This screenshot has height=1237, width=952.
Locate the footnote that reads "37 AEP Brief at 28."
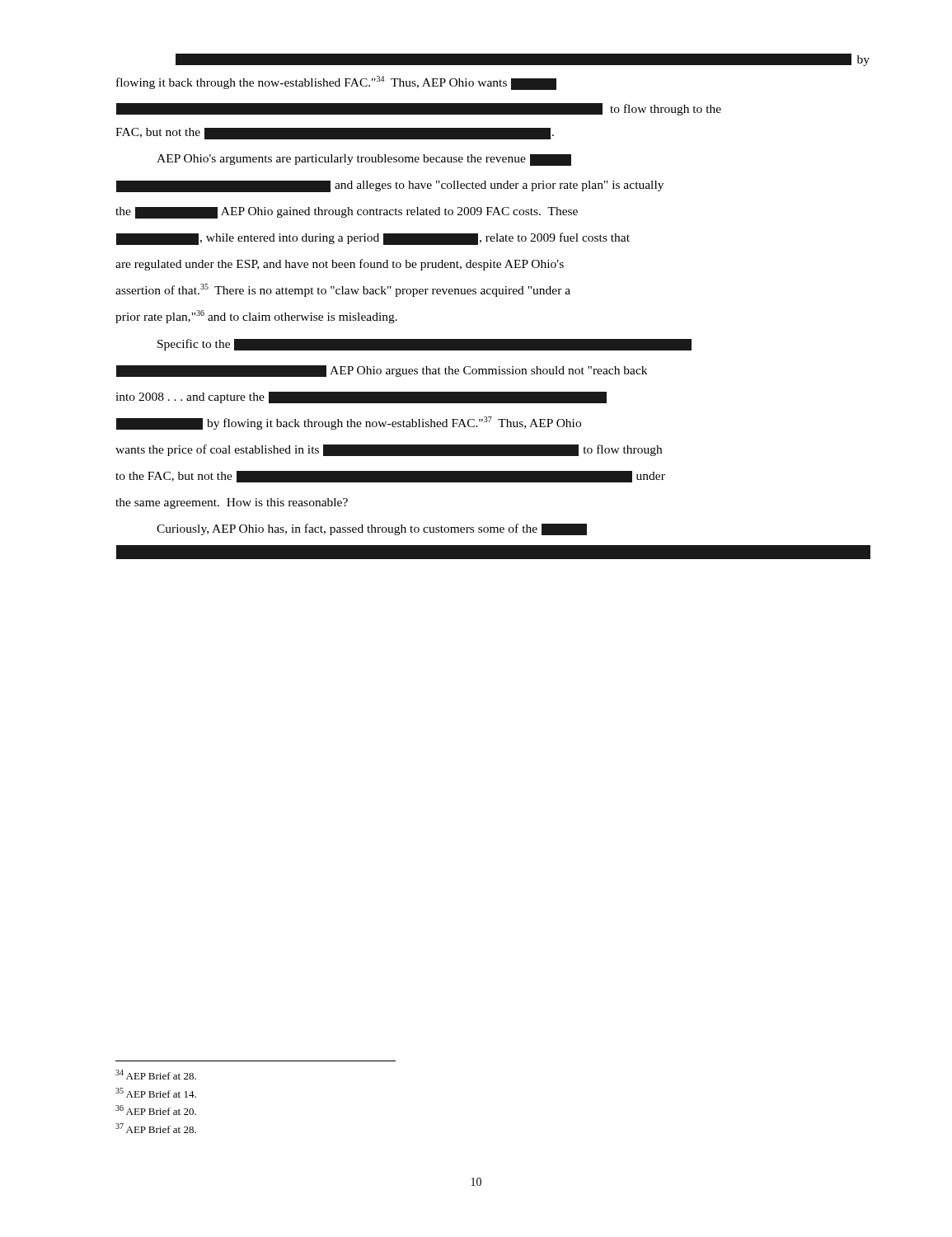pyautogui.click(x=156, y=1129)
